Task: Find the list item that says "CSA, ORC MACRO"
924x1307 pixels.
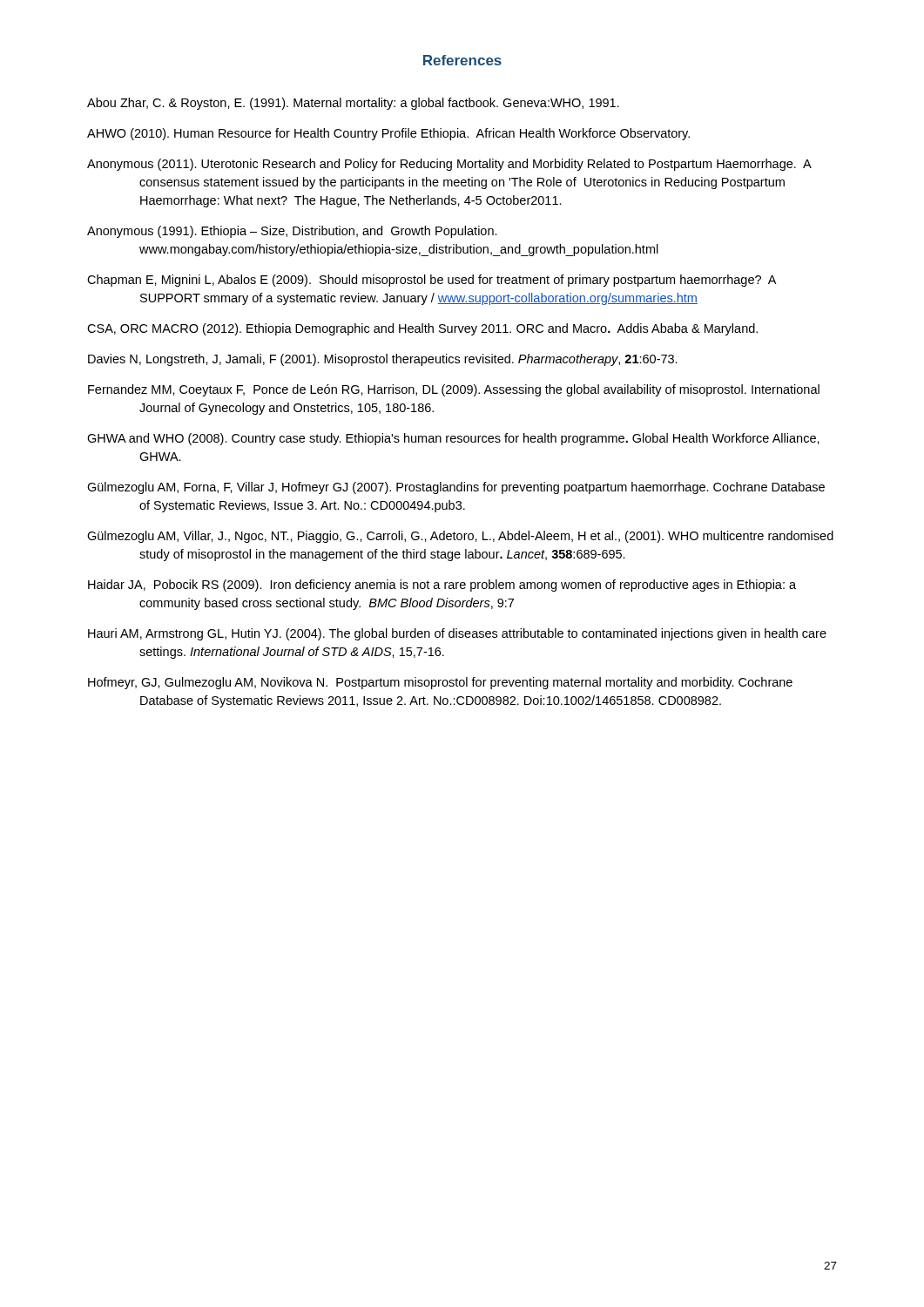Action: tap(423, 329)
